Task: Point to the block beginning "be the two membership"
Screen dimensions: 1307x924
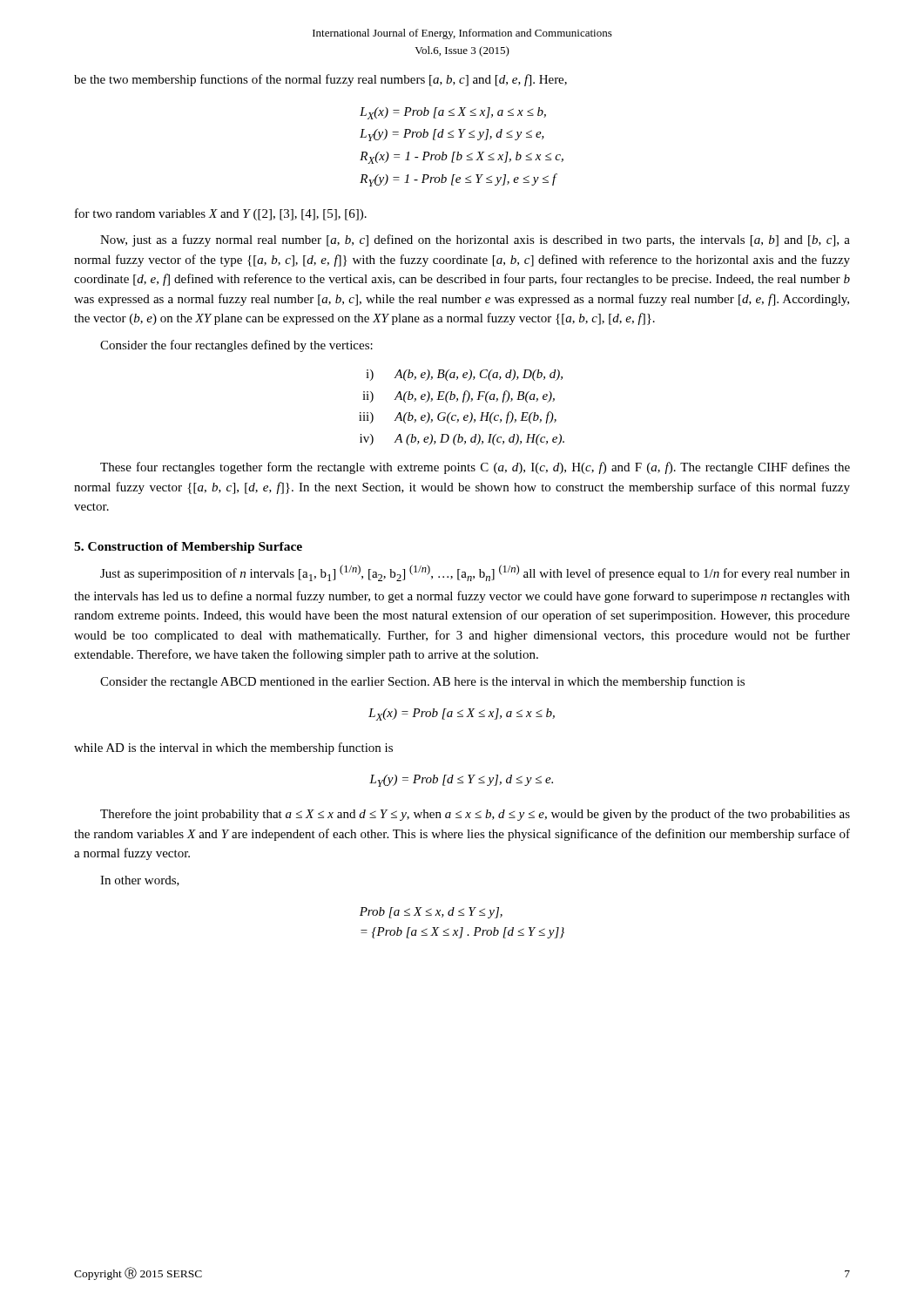Action: (x=321, y=79)
